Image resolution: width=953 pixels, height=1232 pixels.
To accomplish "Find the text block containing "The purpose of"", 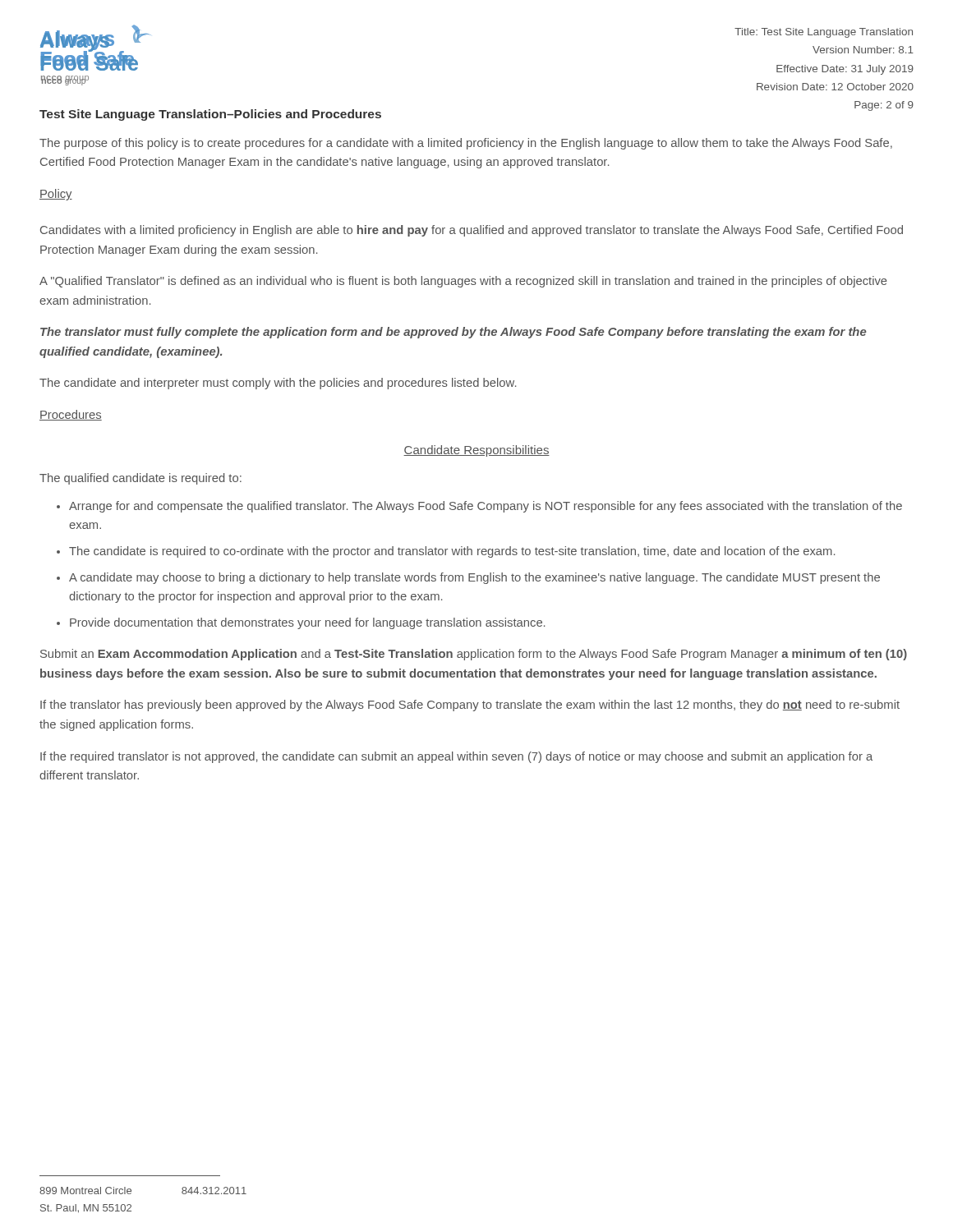I will [476, 153].
